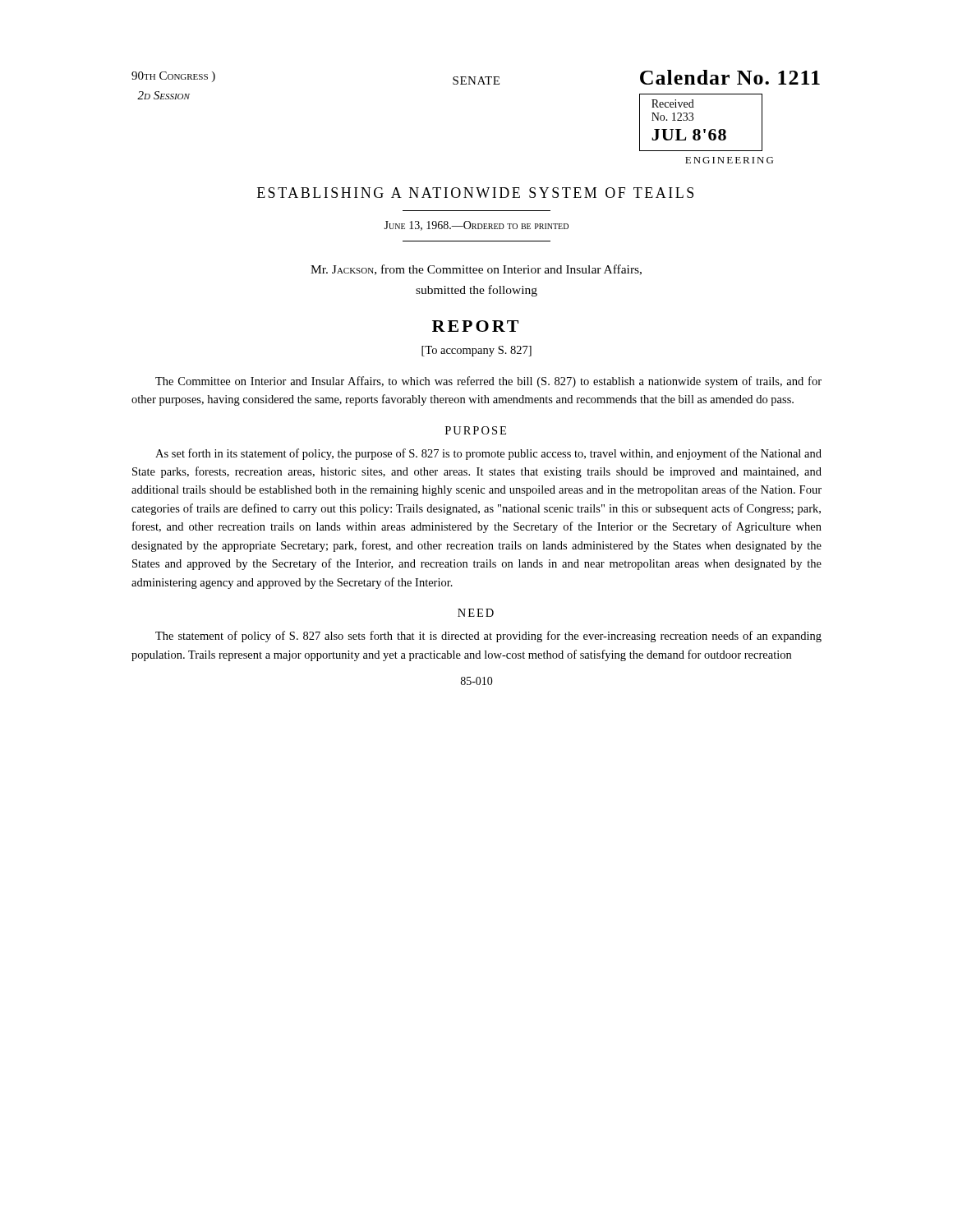953x1232 pixels.
Task: Click on the text block that reads "As set forth"
Action: click(476, 518)
